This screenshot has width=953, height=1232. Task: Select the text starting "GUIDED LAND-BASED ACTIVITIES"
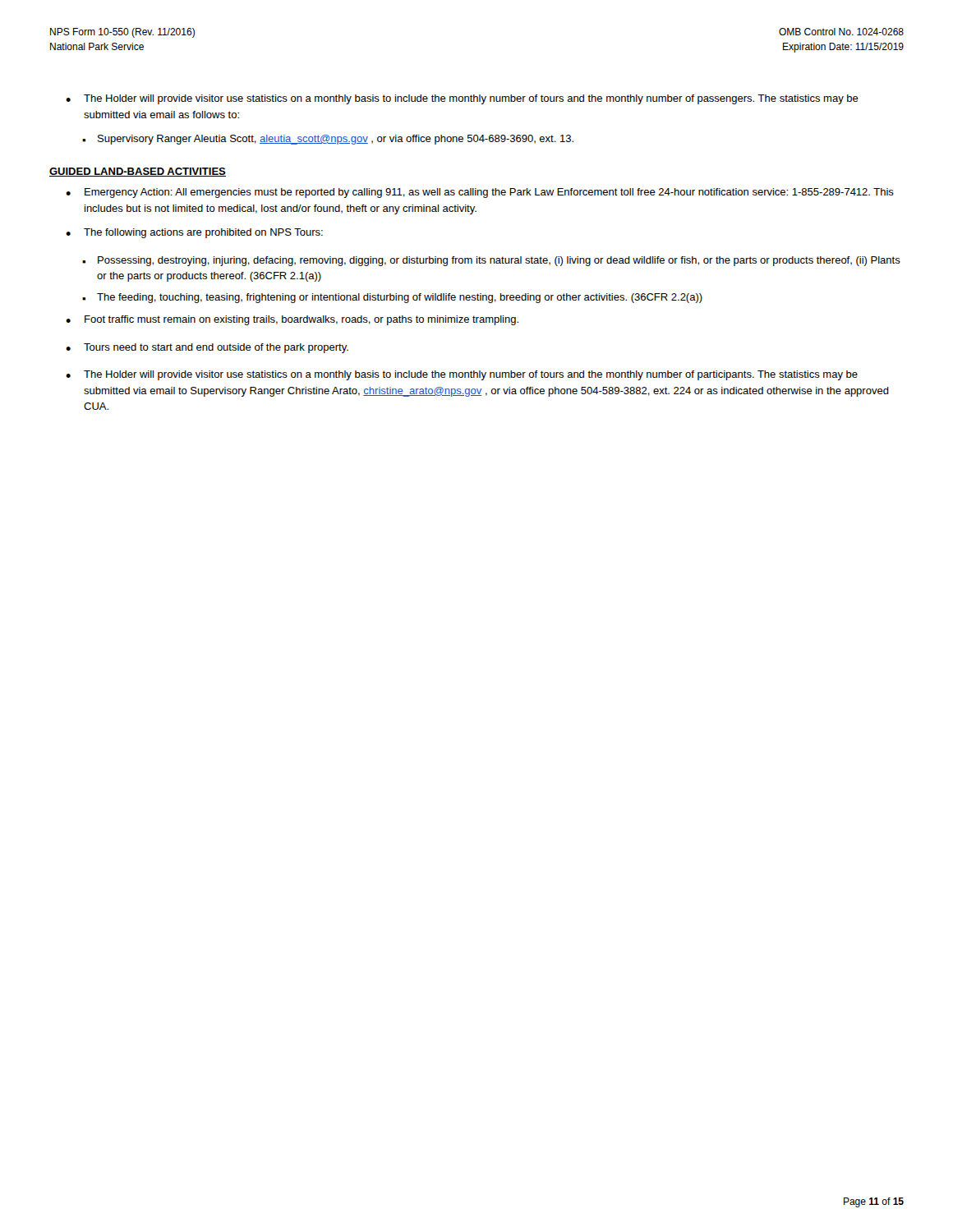pos(138,171)
